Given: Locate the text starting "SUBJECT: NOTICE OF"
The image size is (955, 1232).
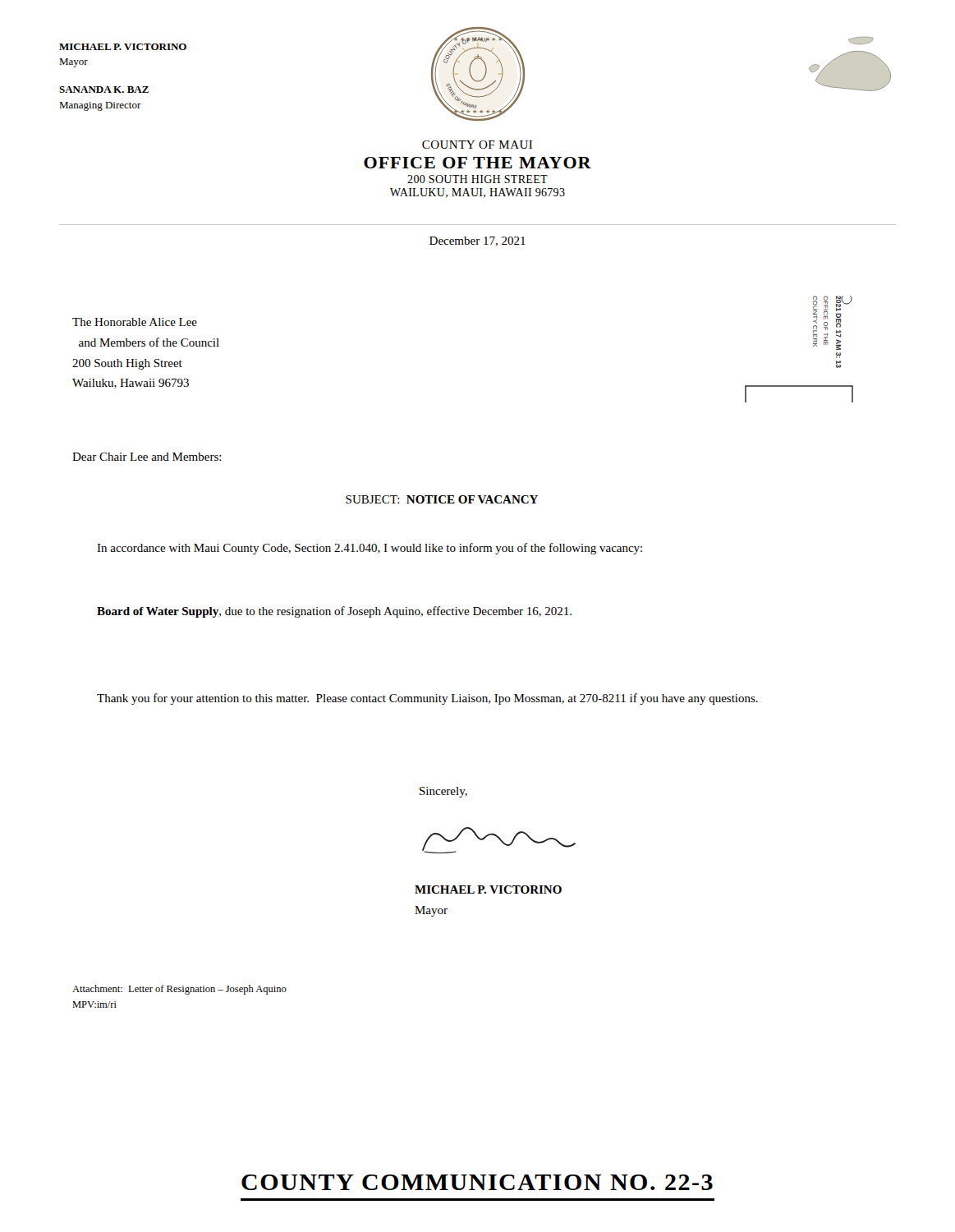Looking at the screenshot, I should tap(442, 499).
